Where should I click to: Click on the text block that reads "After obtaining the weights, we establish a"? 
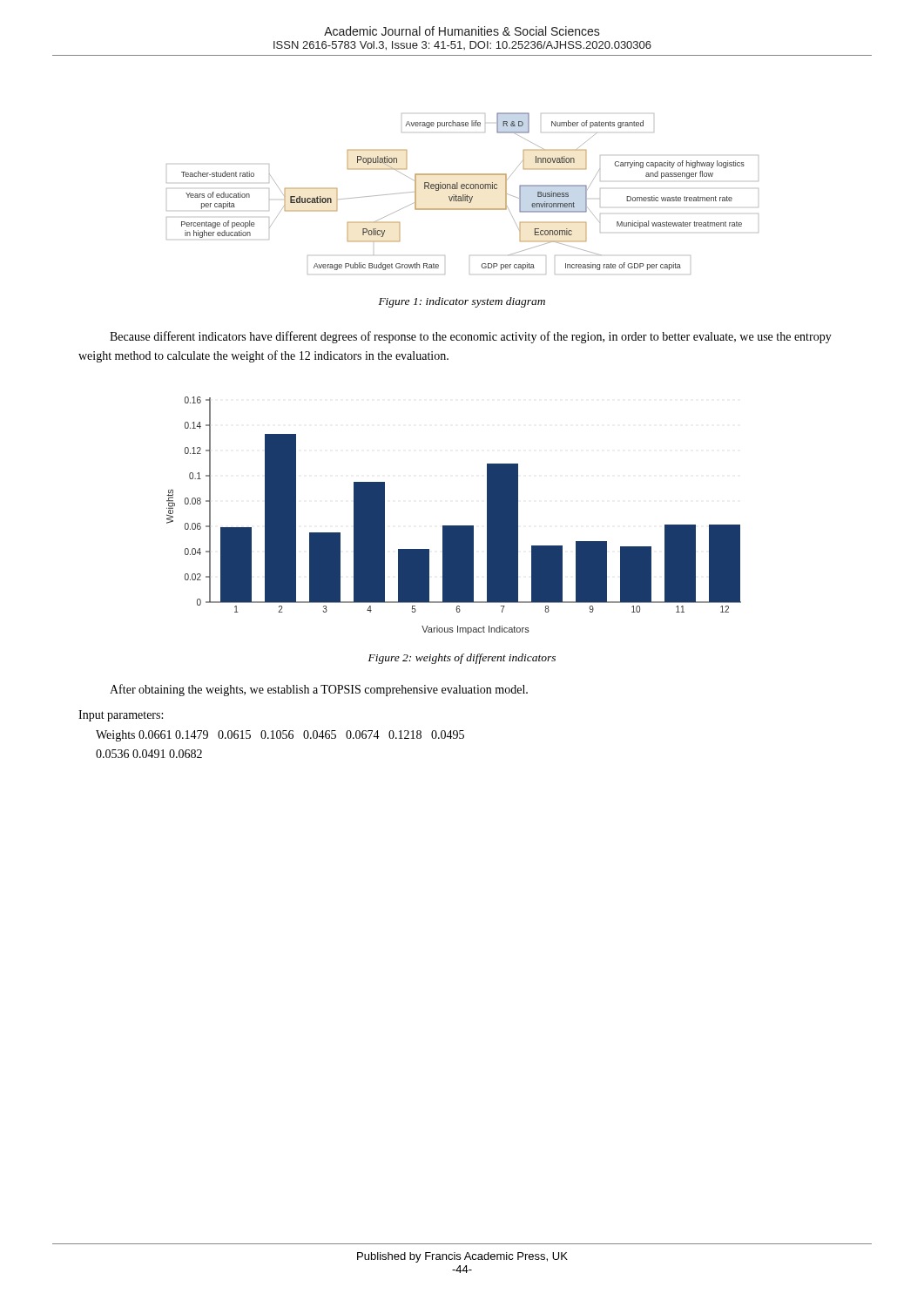click(319, 690)
